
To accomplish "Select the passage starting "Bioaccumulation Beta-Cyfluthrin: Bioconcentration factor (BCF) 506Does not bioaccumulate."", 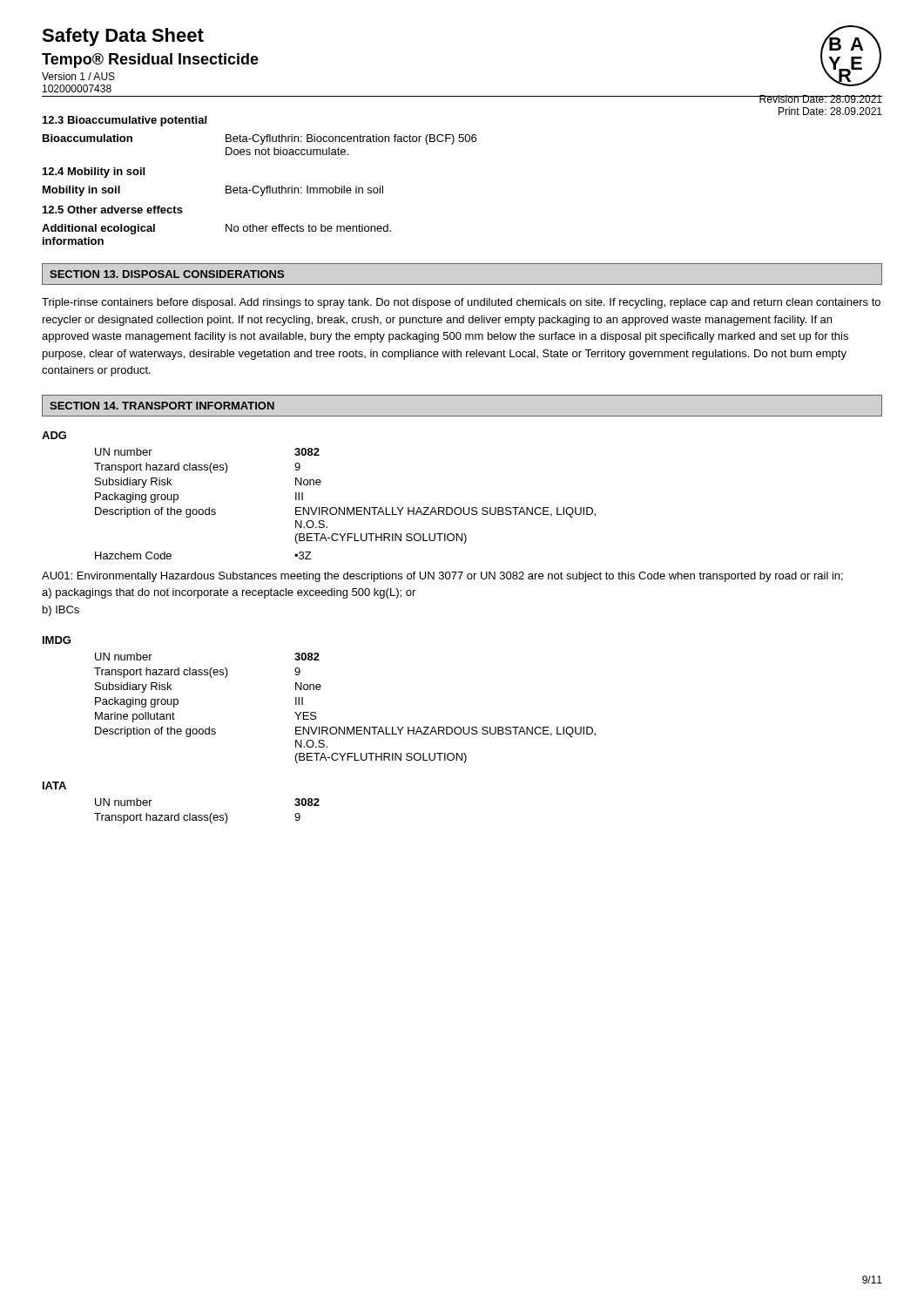I will 462,145.
